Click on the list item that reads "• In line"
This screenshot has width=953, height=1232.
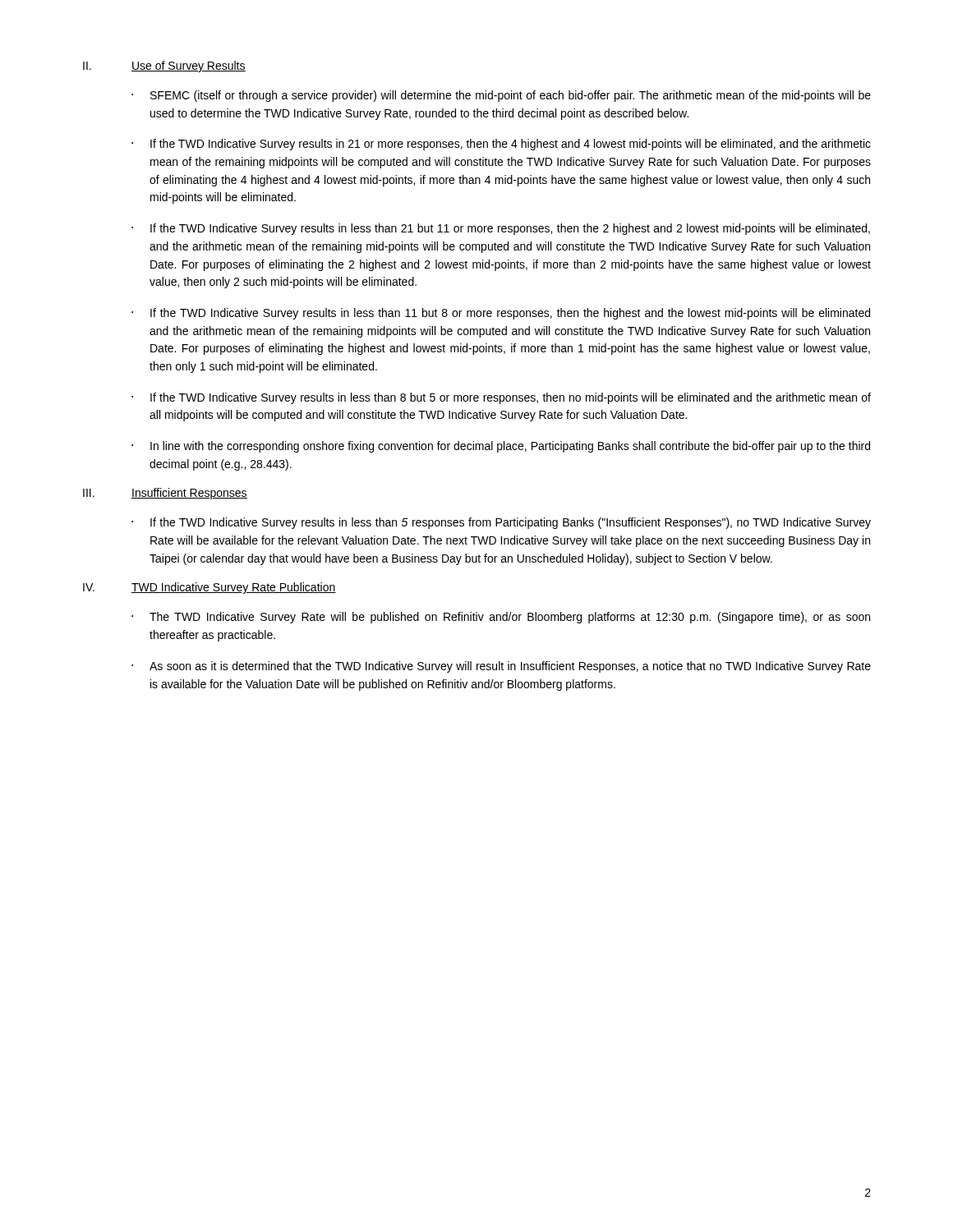(501, 456)
